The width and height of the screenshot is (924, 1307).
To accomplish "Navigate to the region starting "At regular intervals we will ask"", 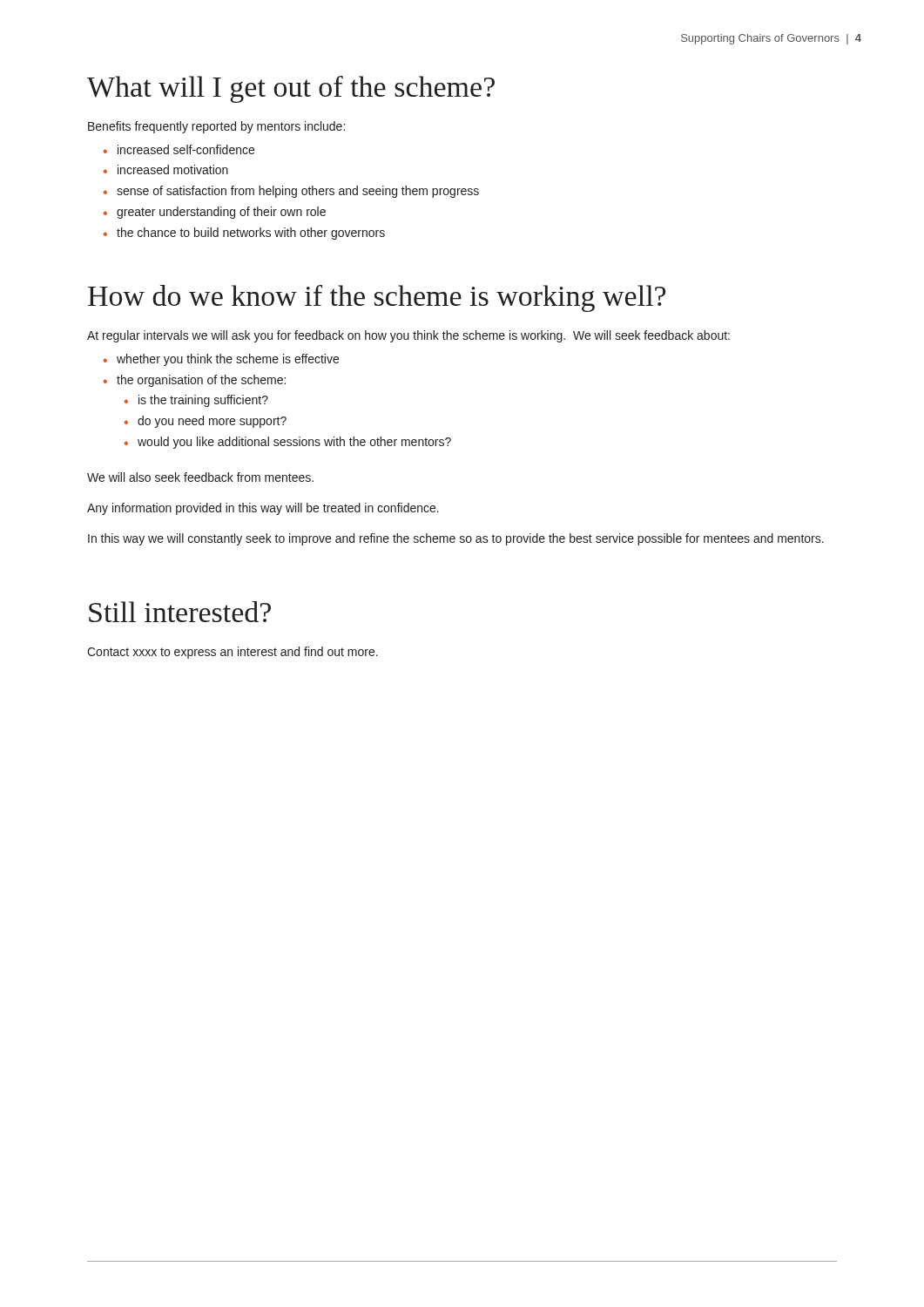I will click(x=409, y=336).
